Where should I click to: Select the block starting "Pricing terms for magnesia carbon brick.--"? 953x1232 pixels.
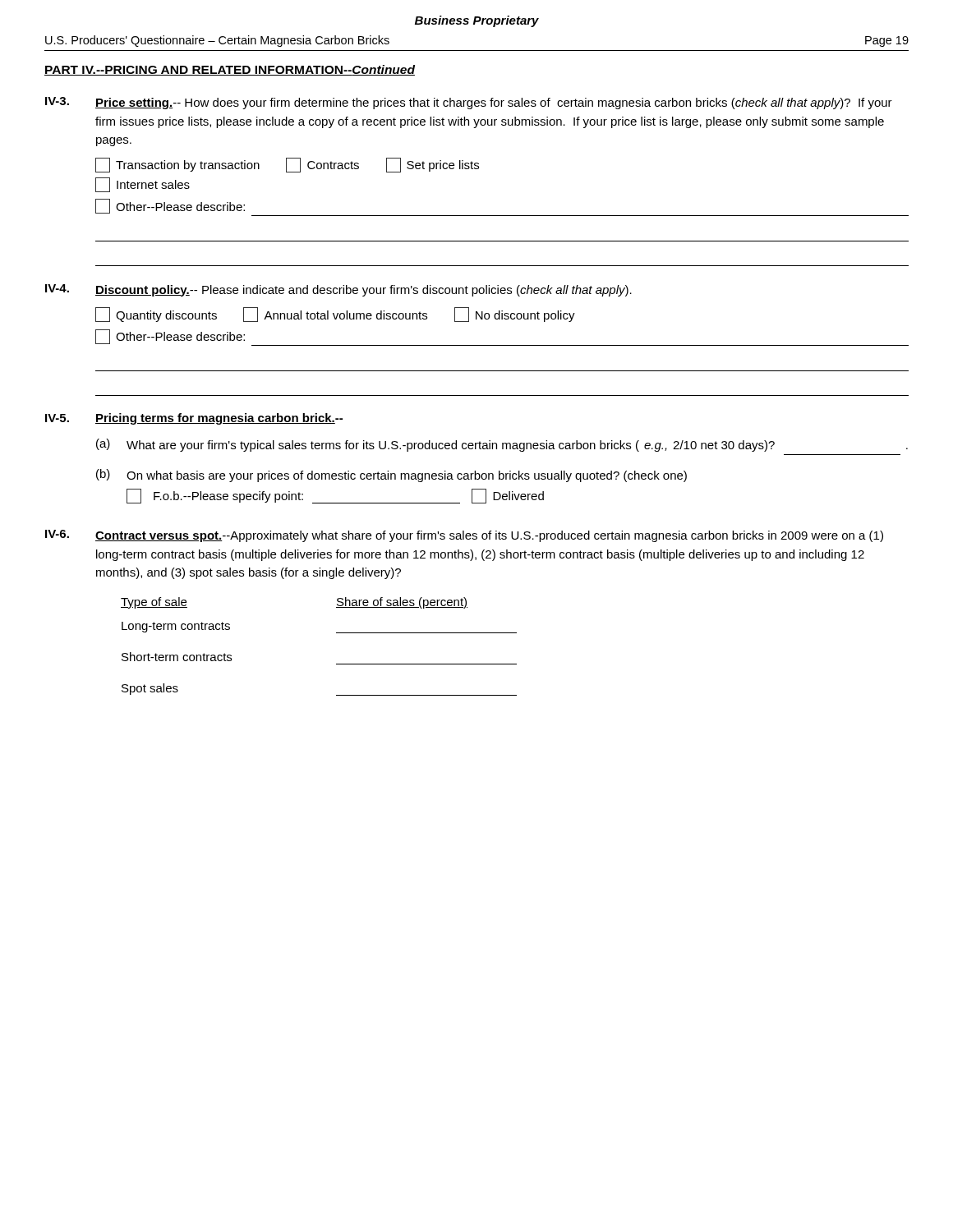point(219,418)
